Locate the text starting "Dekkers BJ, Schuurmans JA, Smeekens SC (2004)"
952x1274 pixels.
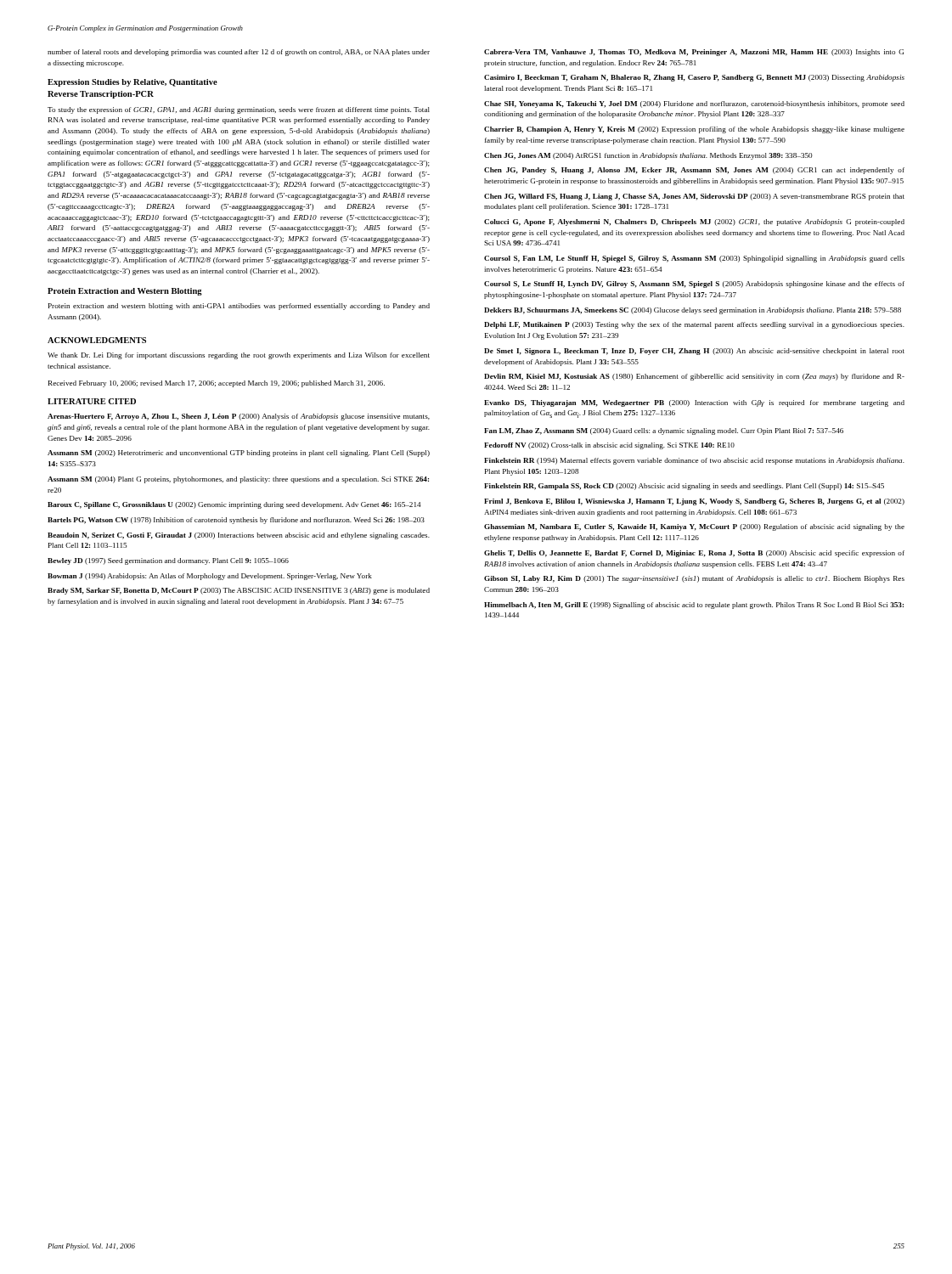(x=693, y=310)
